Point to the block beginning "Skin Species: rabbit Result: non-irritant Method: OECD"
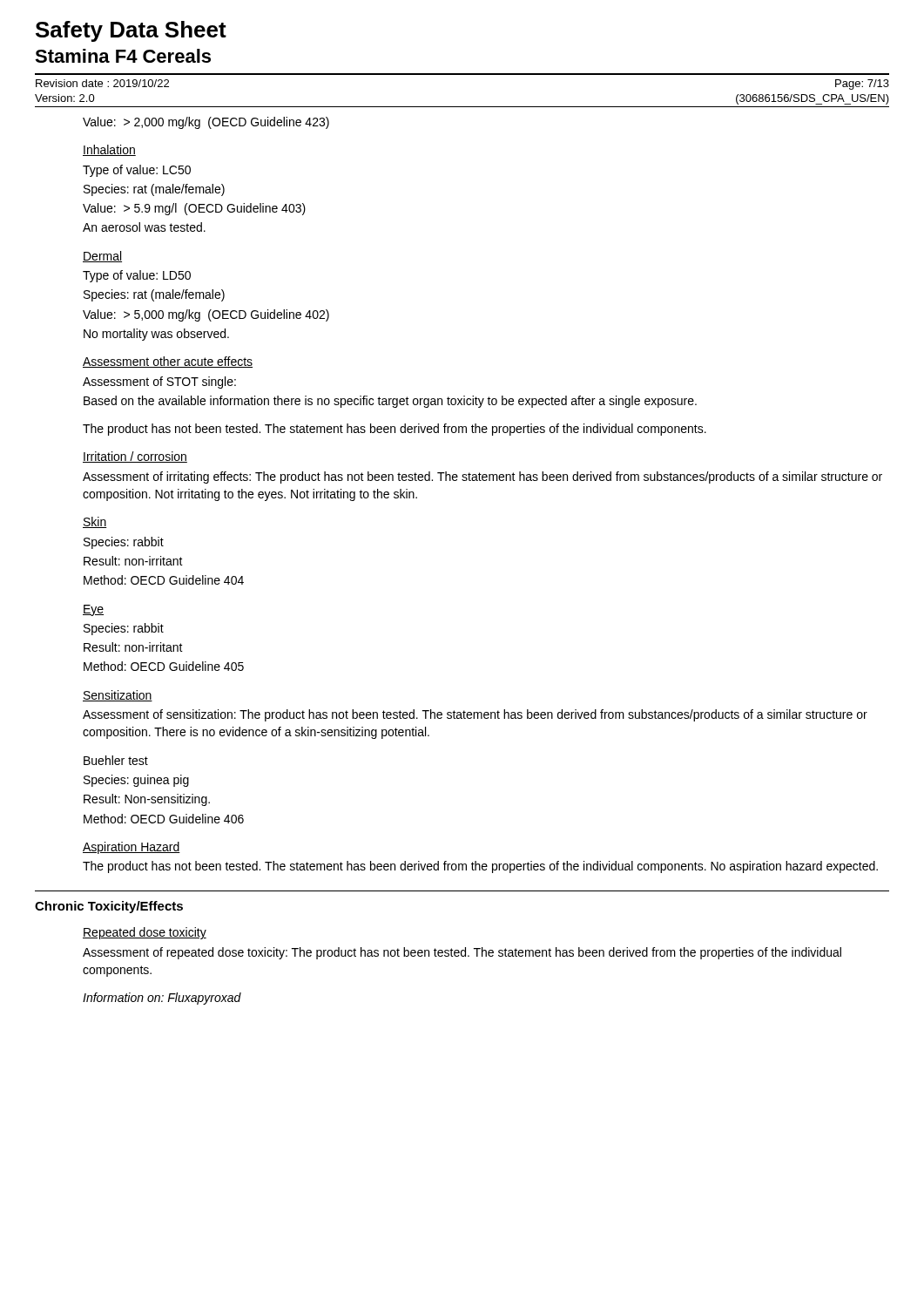Viewport: 924px width, 1307px height. pyautogui.click(x=95, y=522)
